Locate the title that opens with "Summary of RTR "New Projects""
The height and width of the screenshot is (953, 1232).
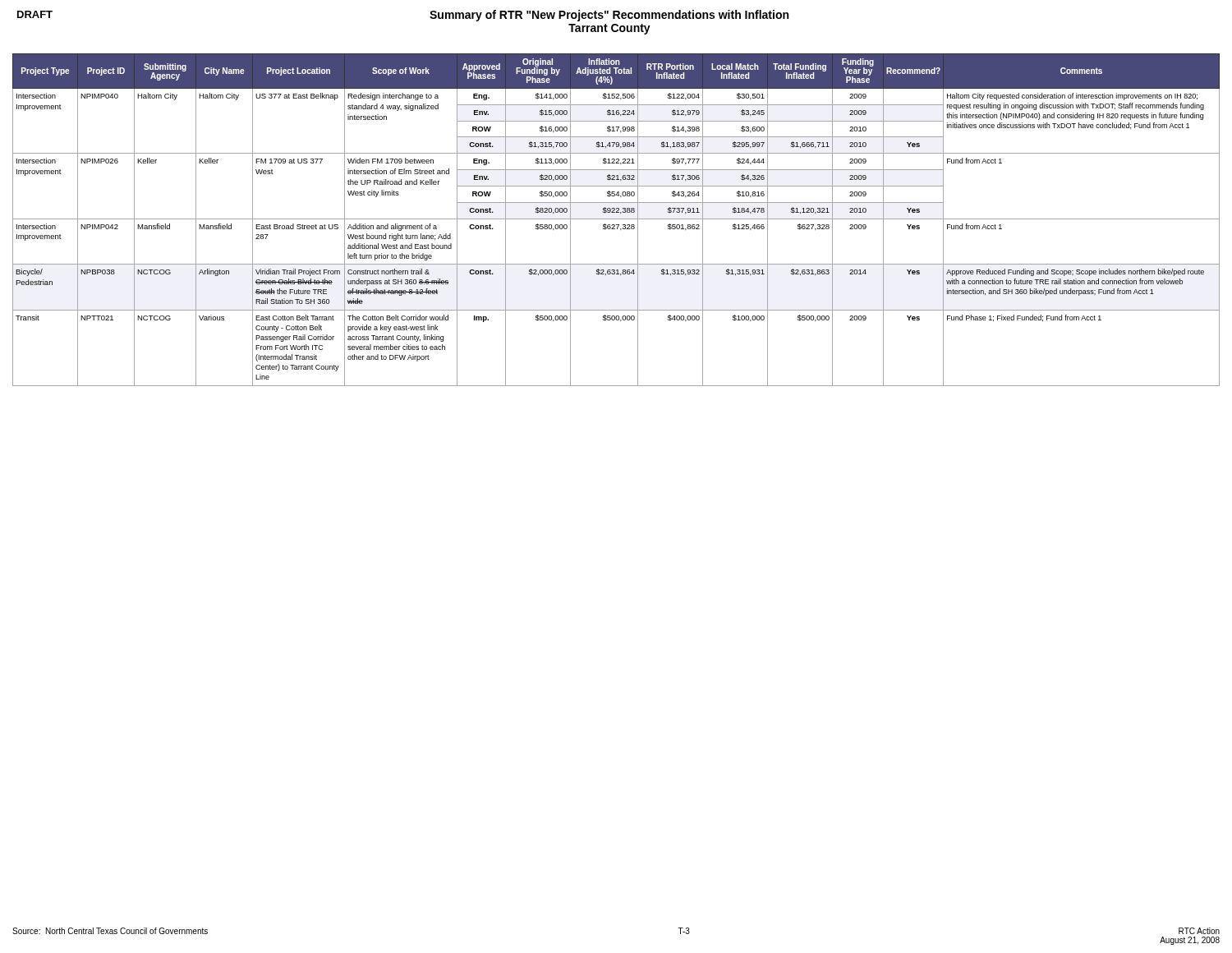(609, 21)
